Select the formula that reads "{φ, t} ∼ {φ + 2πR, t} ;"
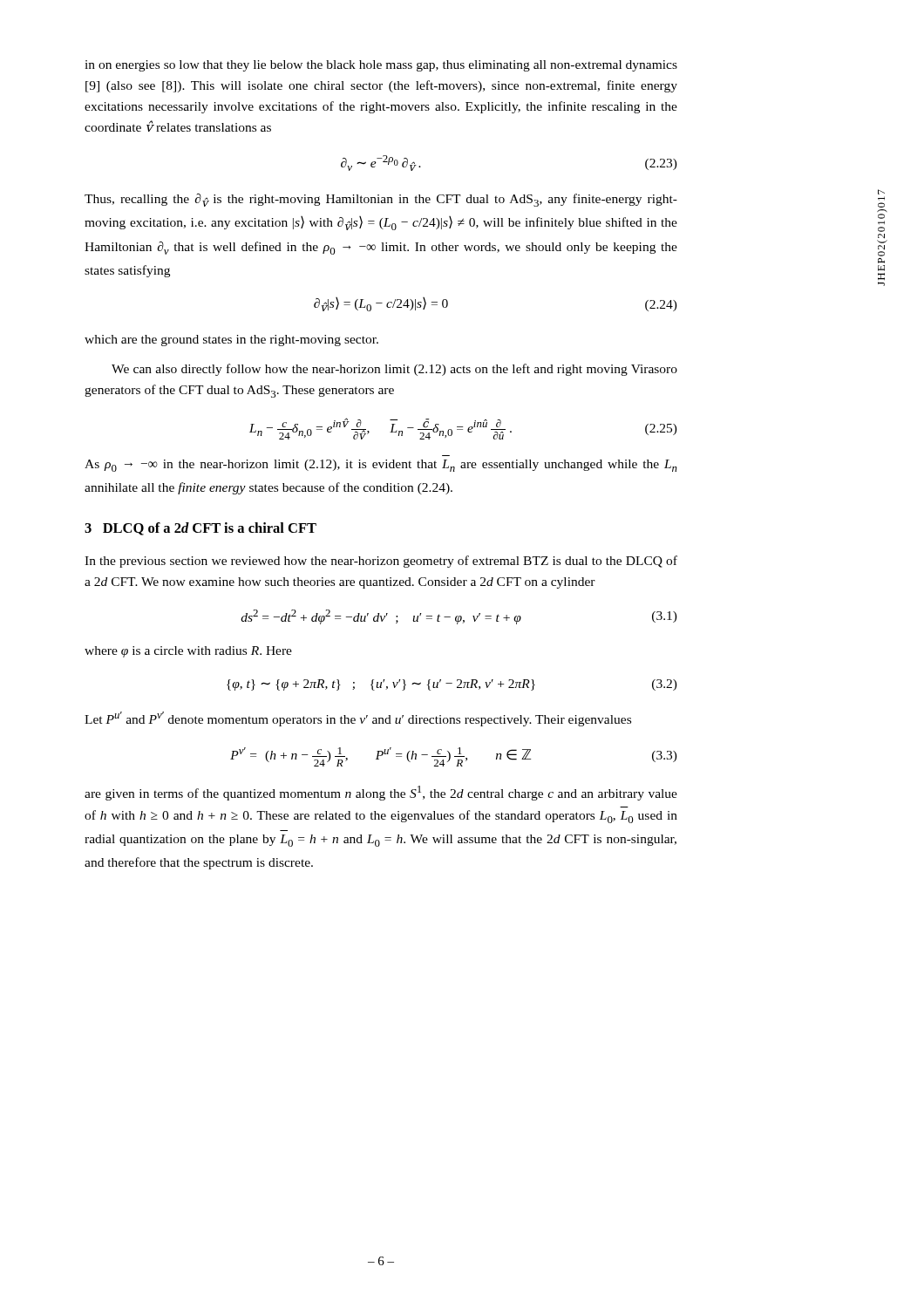Screen dimensions: 1308x924 [x=381, y=684]
